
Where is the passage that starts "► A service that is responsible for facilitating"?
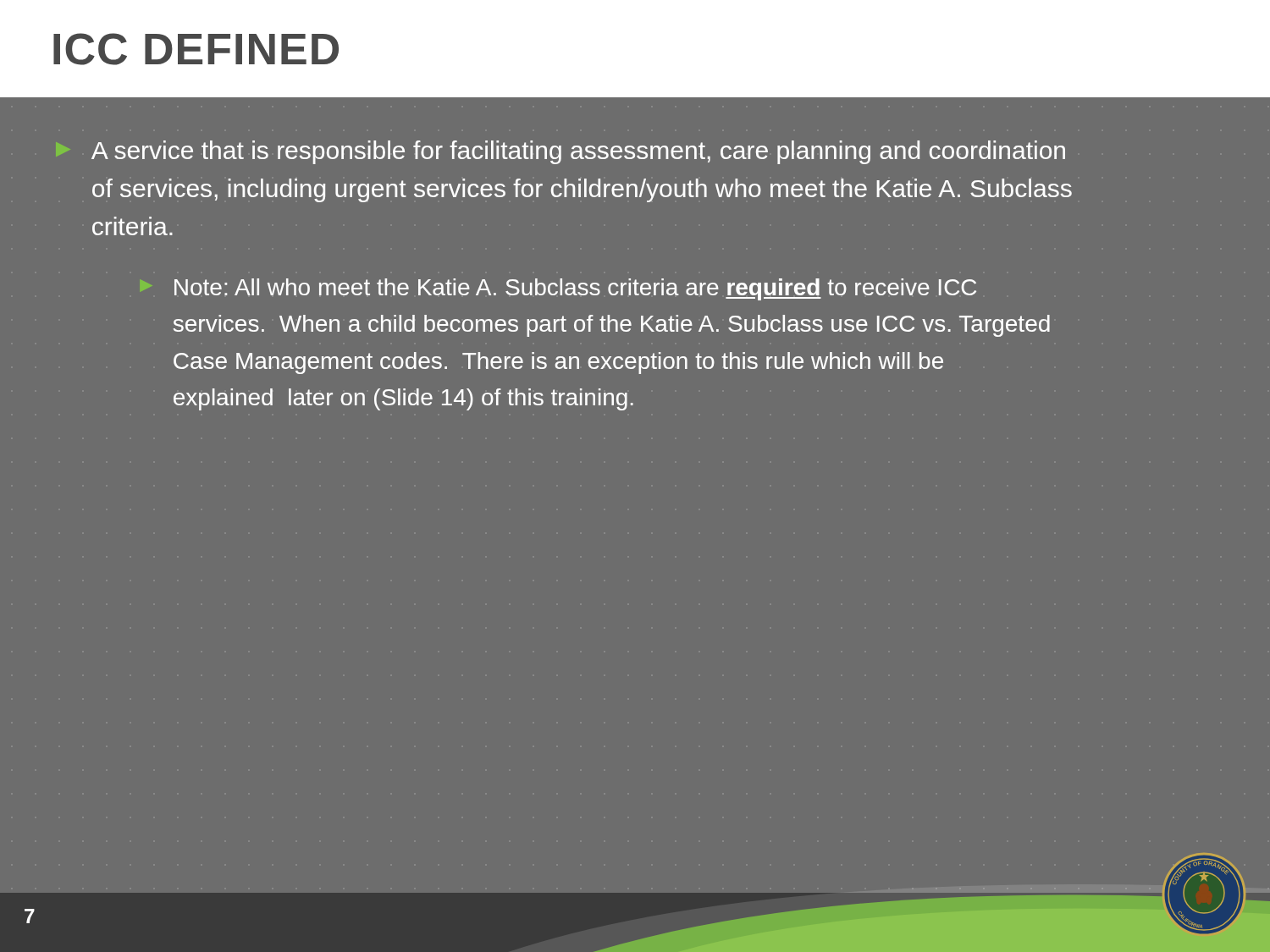tap(562, 188)
